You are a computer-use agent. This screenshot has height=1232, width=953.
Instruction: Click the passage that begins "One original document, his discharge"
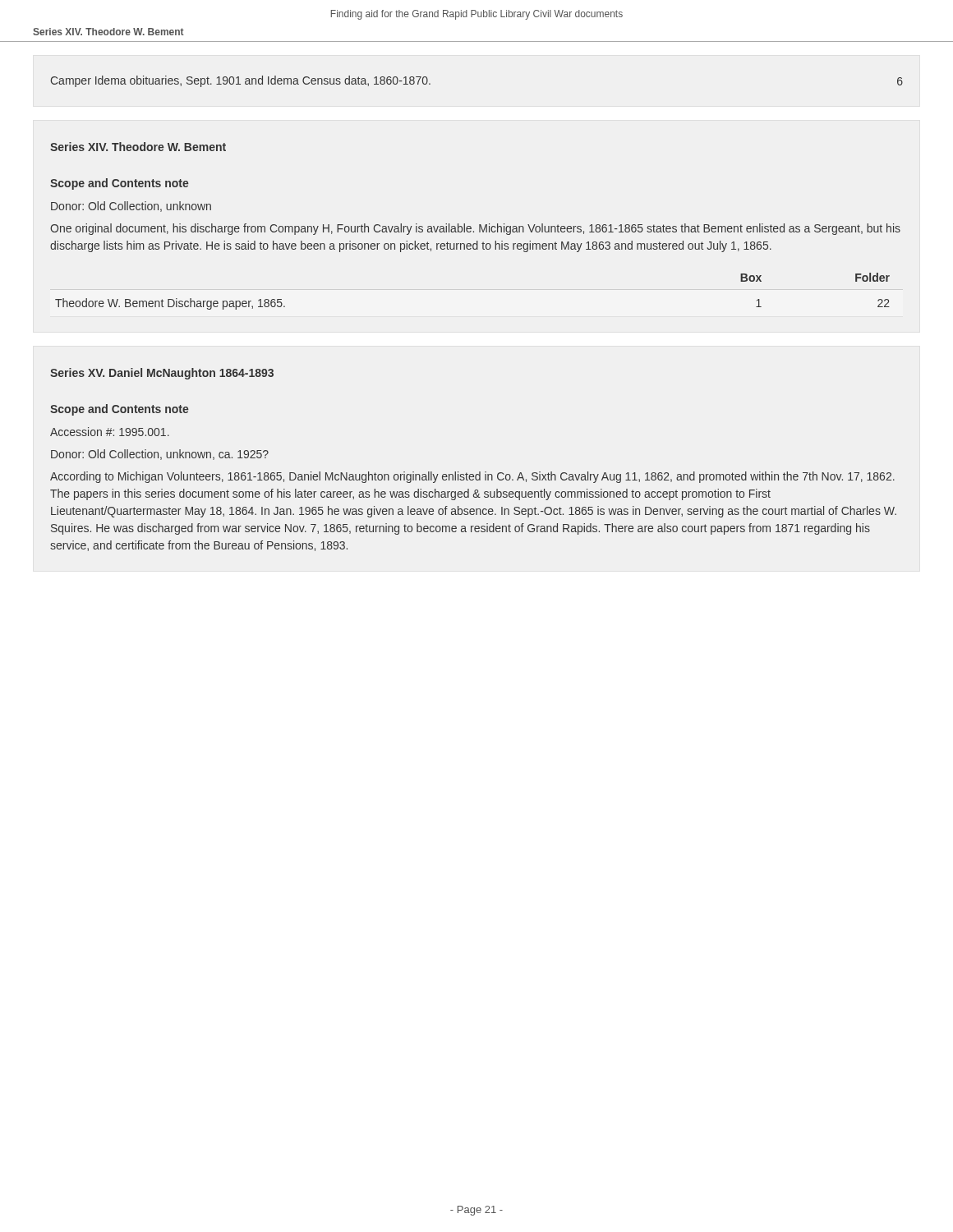[475, 237]
